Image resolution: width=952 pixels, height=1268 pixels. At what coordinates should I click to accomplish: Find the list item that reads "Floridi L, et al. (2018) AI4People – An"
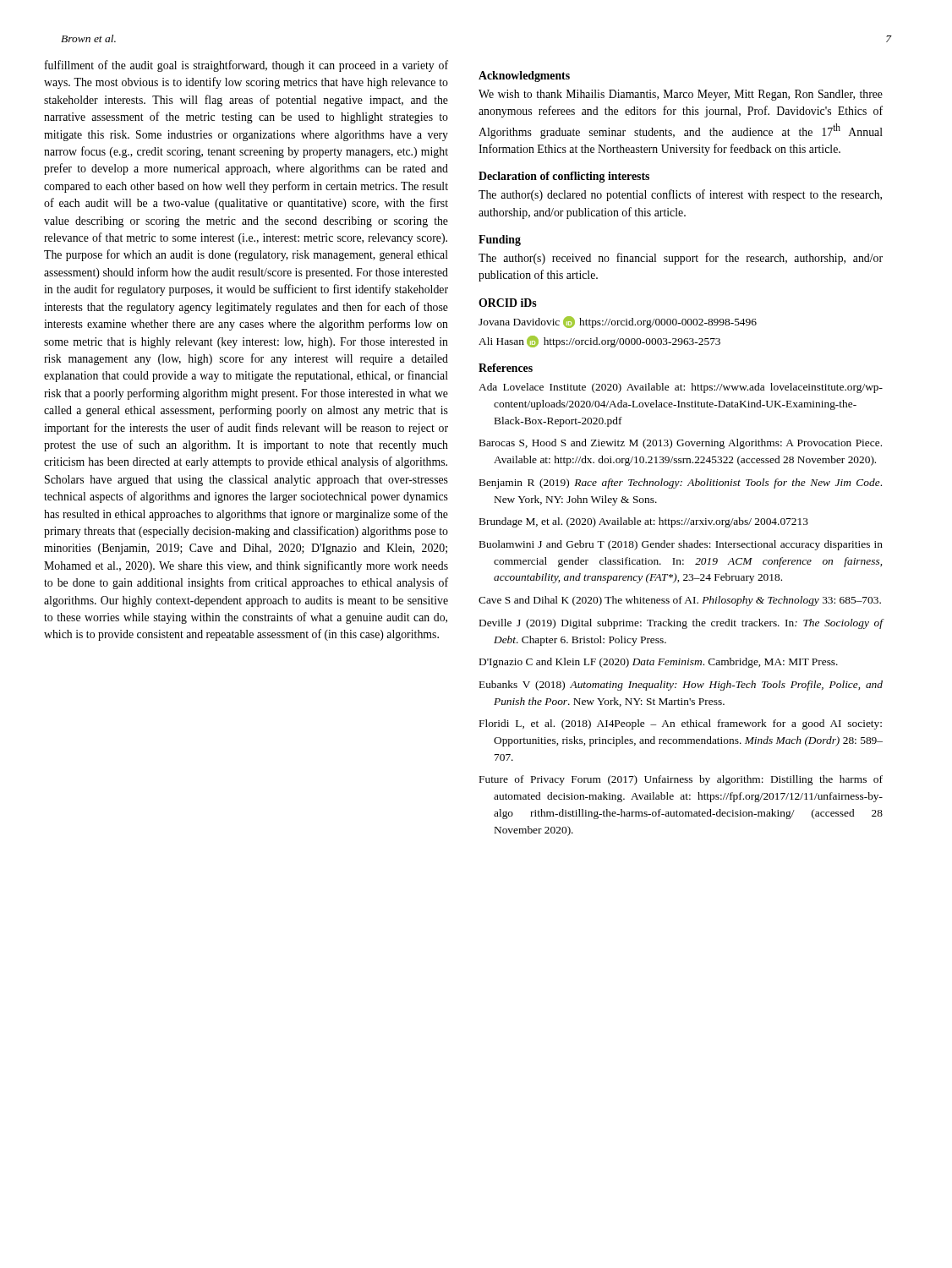click(681, 740)
